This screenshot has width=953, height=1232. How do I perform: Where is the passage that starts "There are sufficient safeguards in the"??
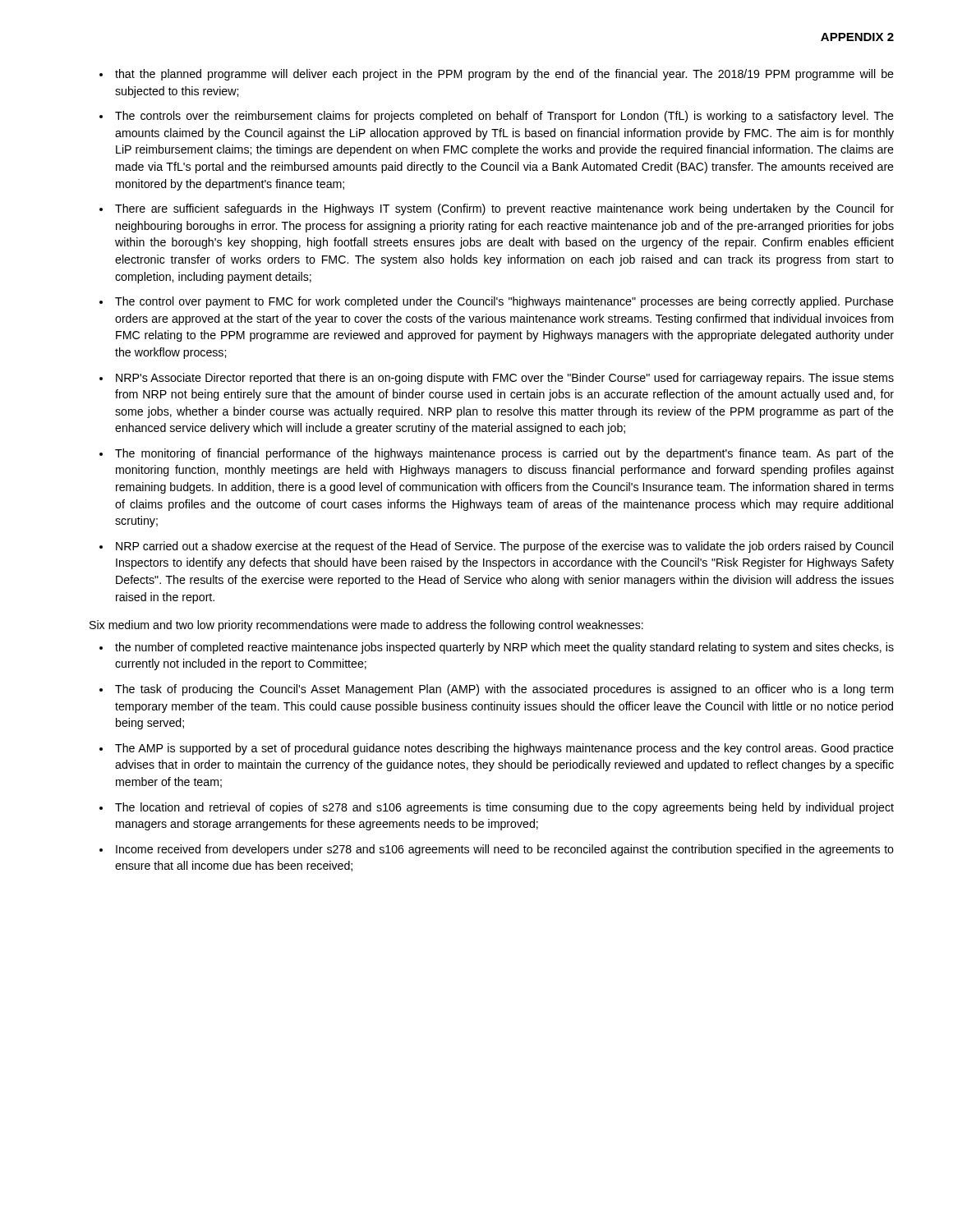(x=504, y=243)
